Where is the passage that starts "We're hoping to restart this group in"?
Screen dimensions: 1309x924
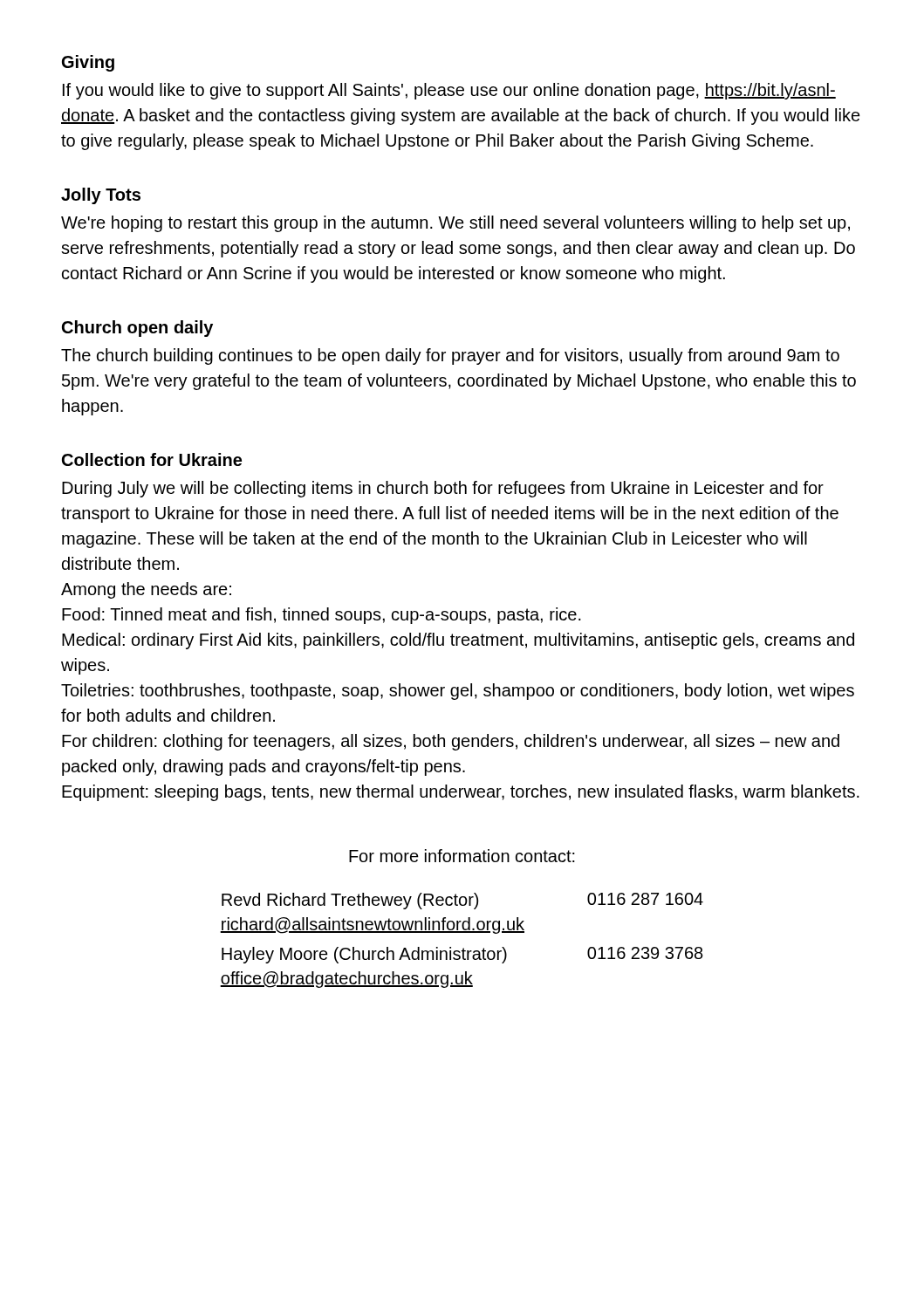pyautogui.click(x=458, y=248)
